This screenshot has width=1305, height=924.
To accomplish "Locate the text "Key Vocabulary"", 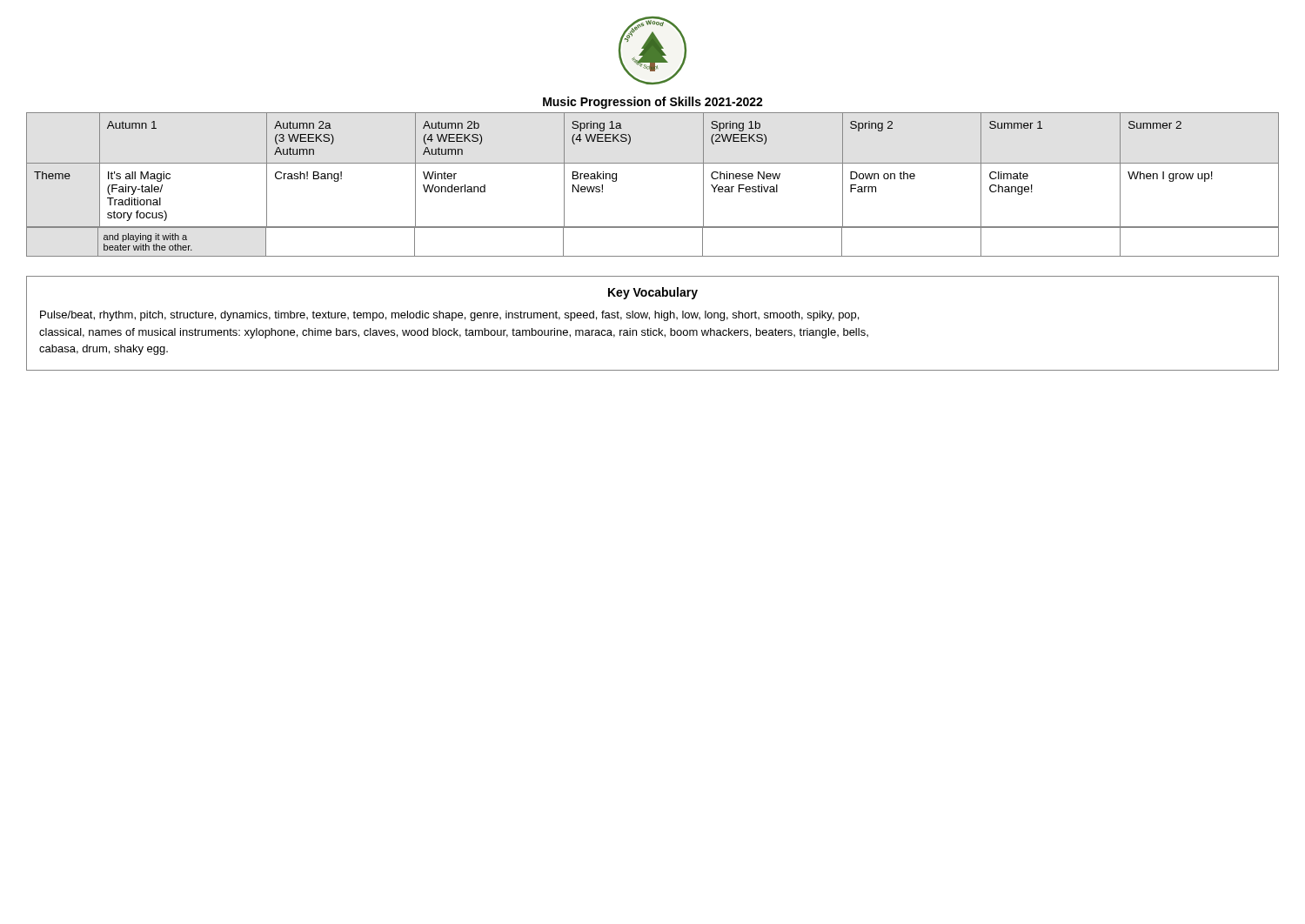I will click(652, 292).
